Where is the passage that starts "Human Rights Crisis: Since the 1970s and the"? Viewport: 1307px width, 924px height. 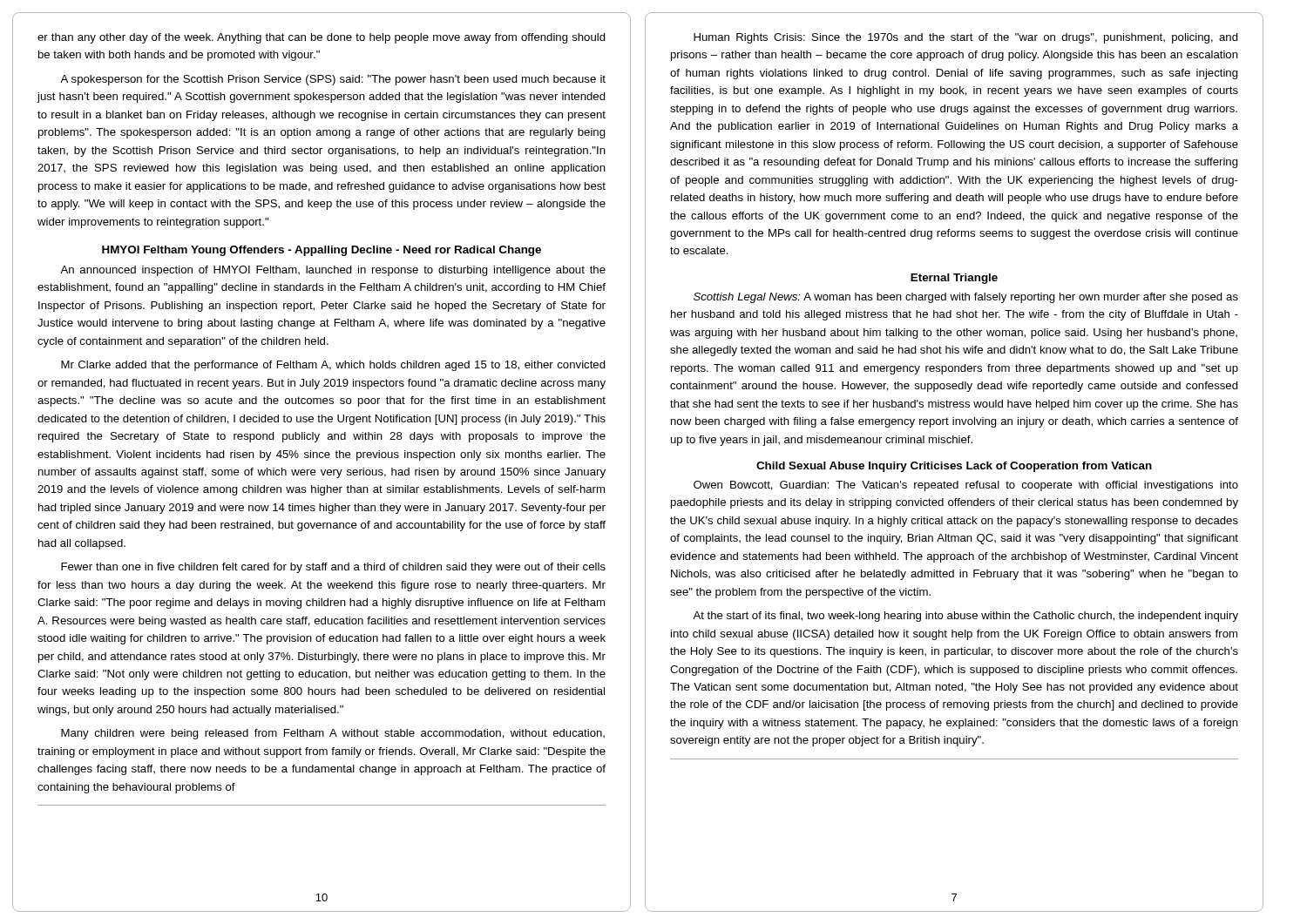click(954, 145)
